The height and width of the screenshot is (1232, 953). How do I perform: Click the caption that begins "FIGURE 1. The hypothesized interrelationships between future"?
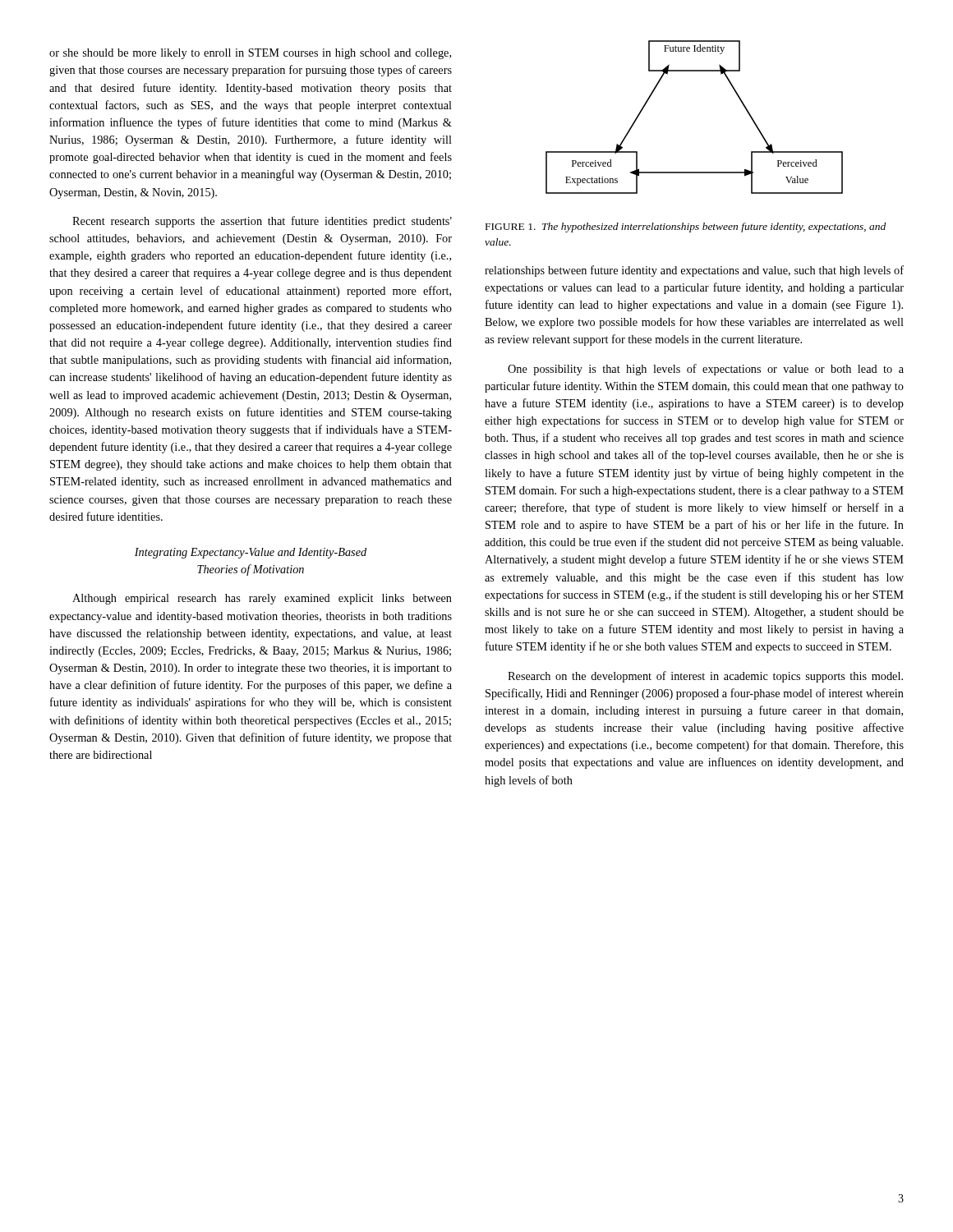click(685, 234)
